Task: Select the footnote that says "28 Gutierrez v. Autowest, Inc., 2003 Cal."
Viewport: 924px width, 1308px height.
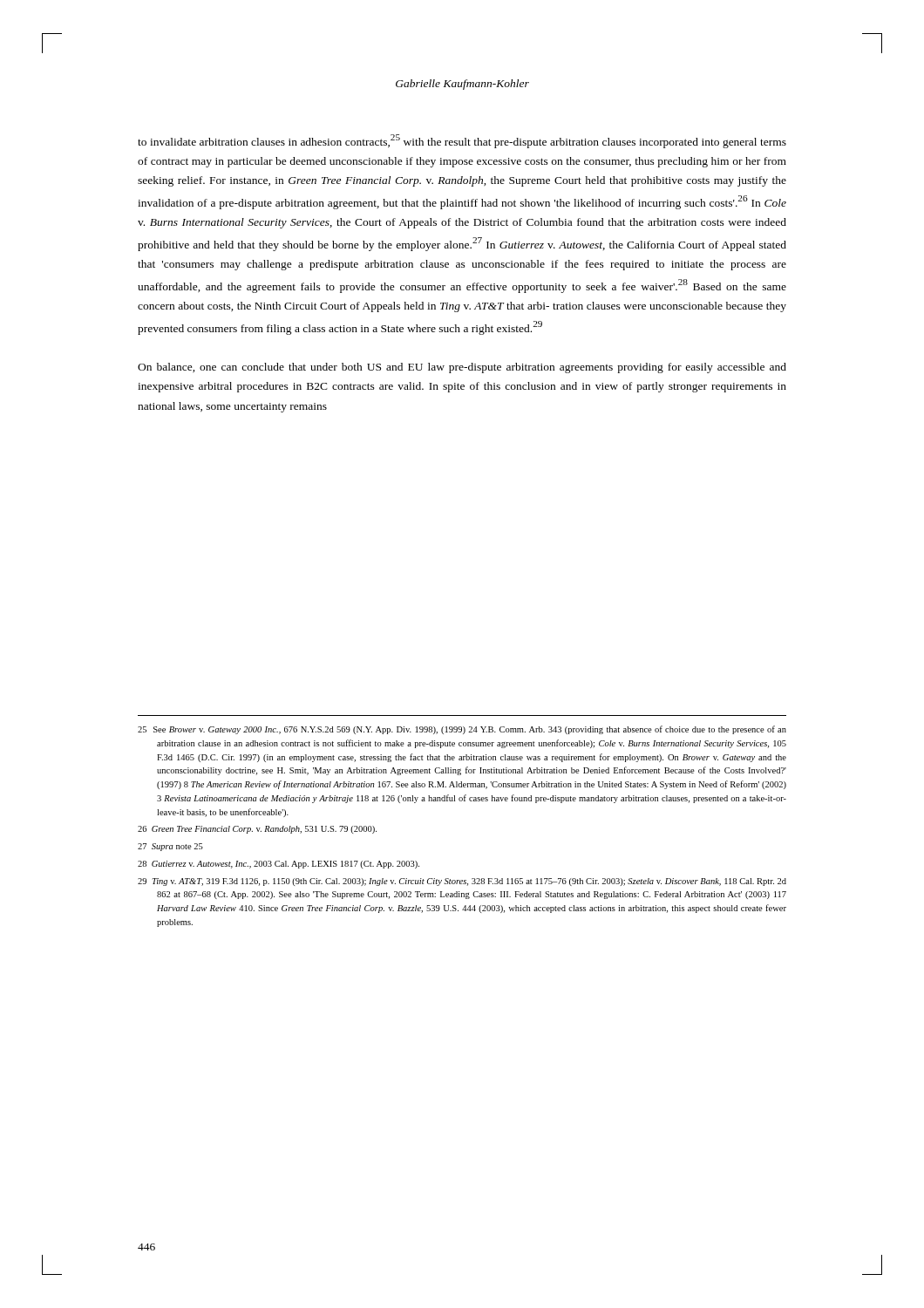Action: coord(279,863)
